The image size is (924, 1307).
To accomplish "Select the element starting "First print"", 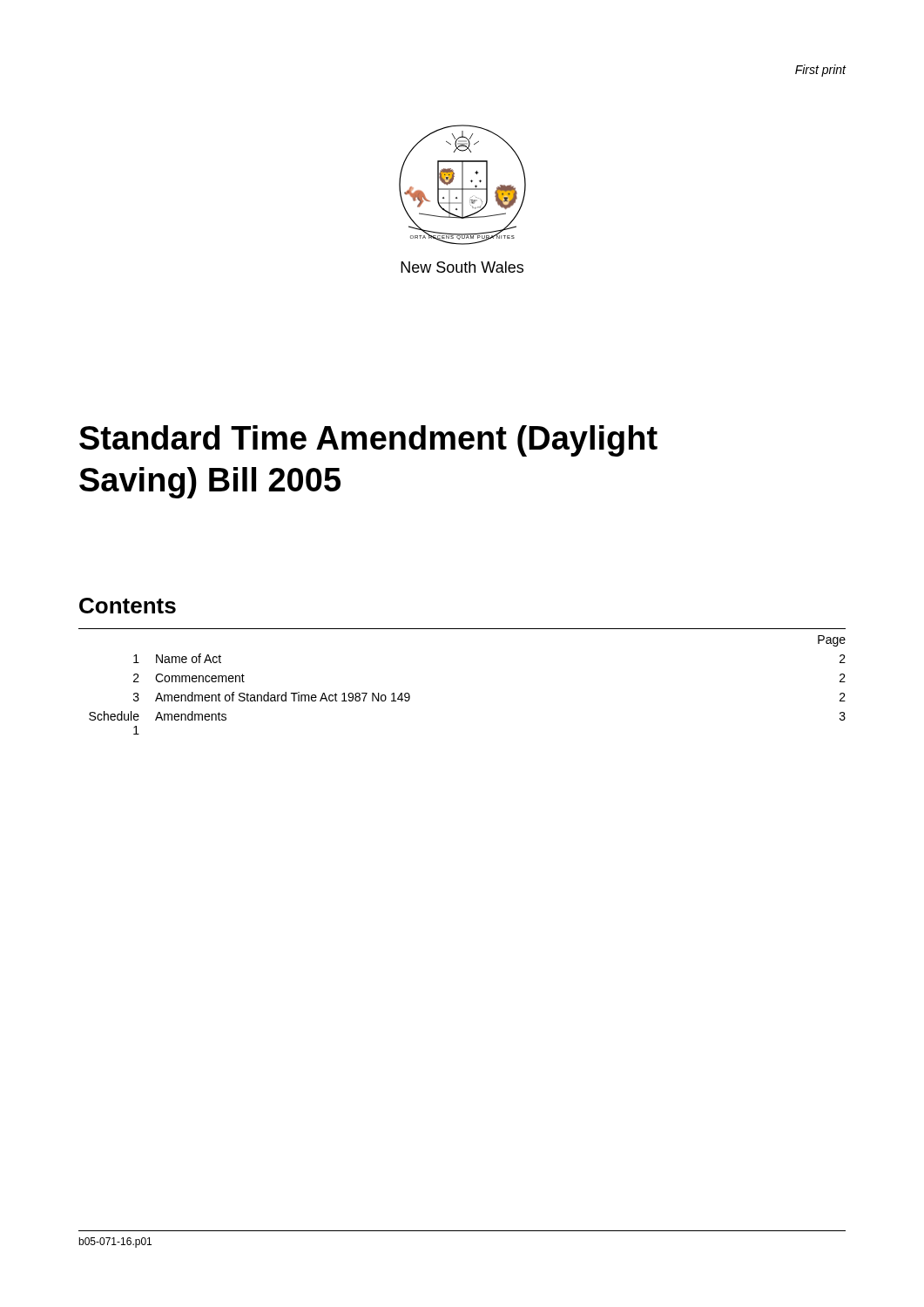I will [x=820, y=70].
